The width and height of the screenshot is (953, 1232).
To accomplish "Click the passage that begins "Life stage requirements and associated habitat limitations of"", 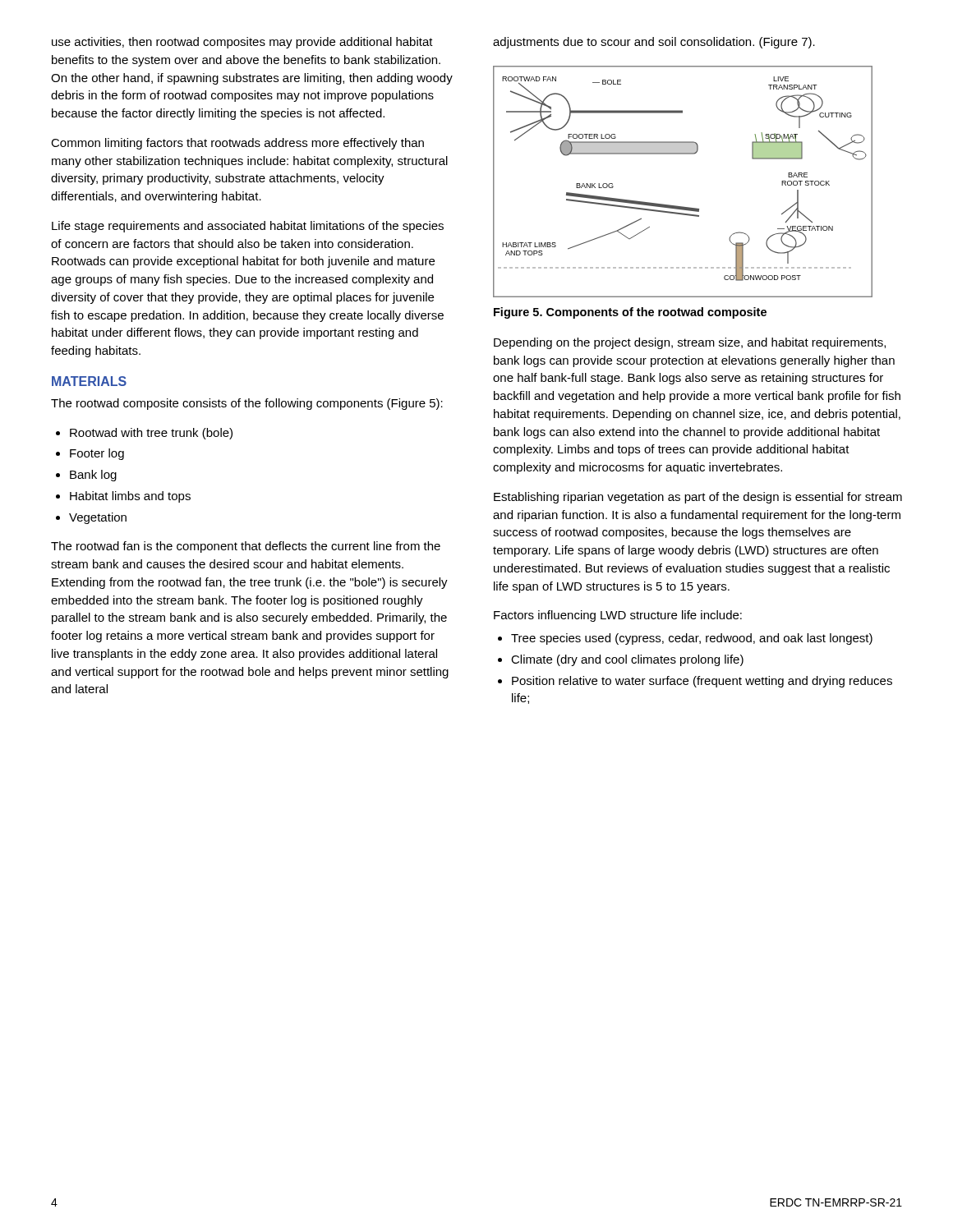I will [252, 288].
